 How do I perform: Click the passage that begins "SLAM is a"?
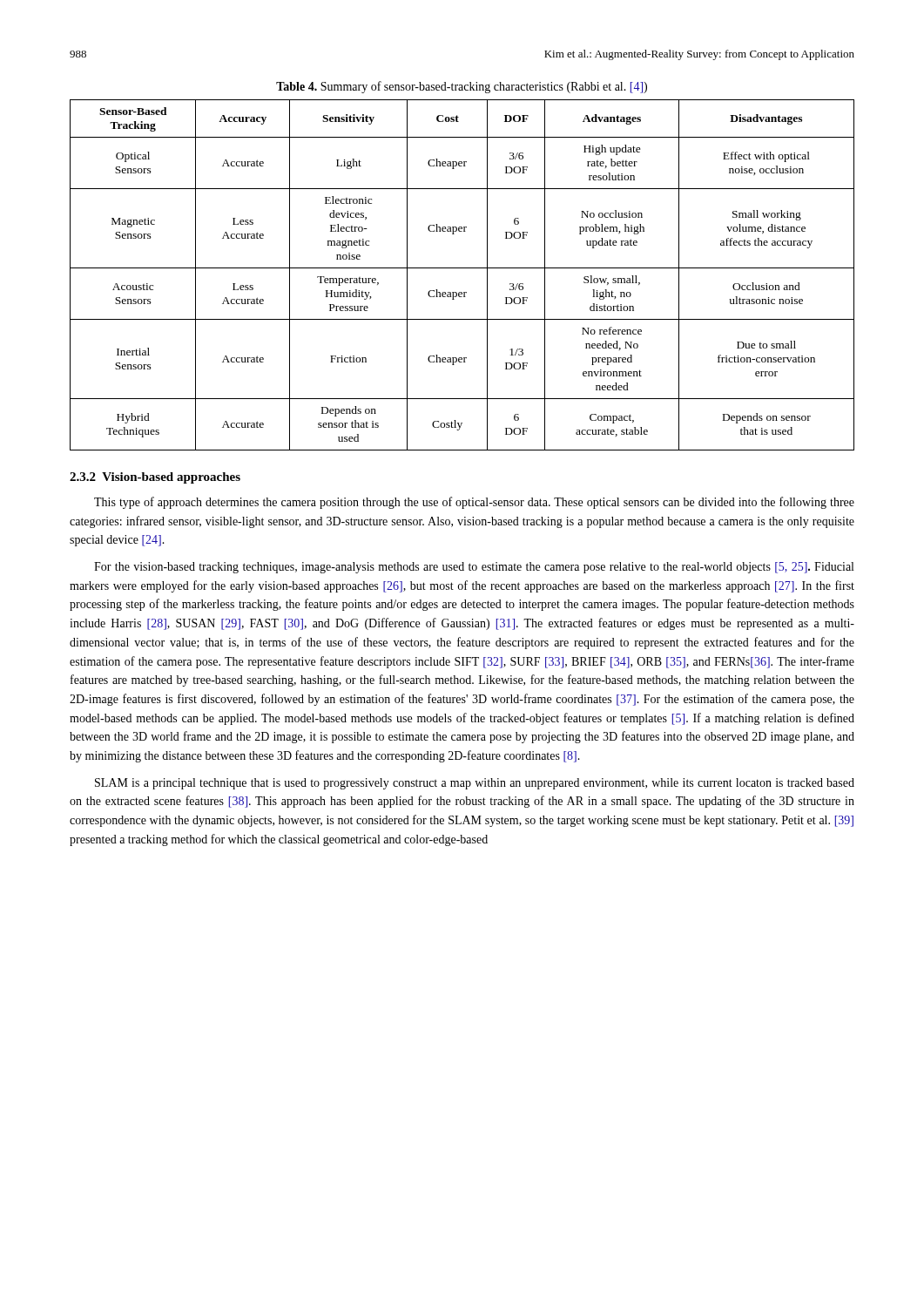point(462,811)
